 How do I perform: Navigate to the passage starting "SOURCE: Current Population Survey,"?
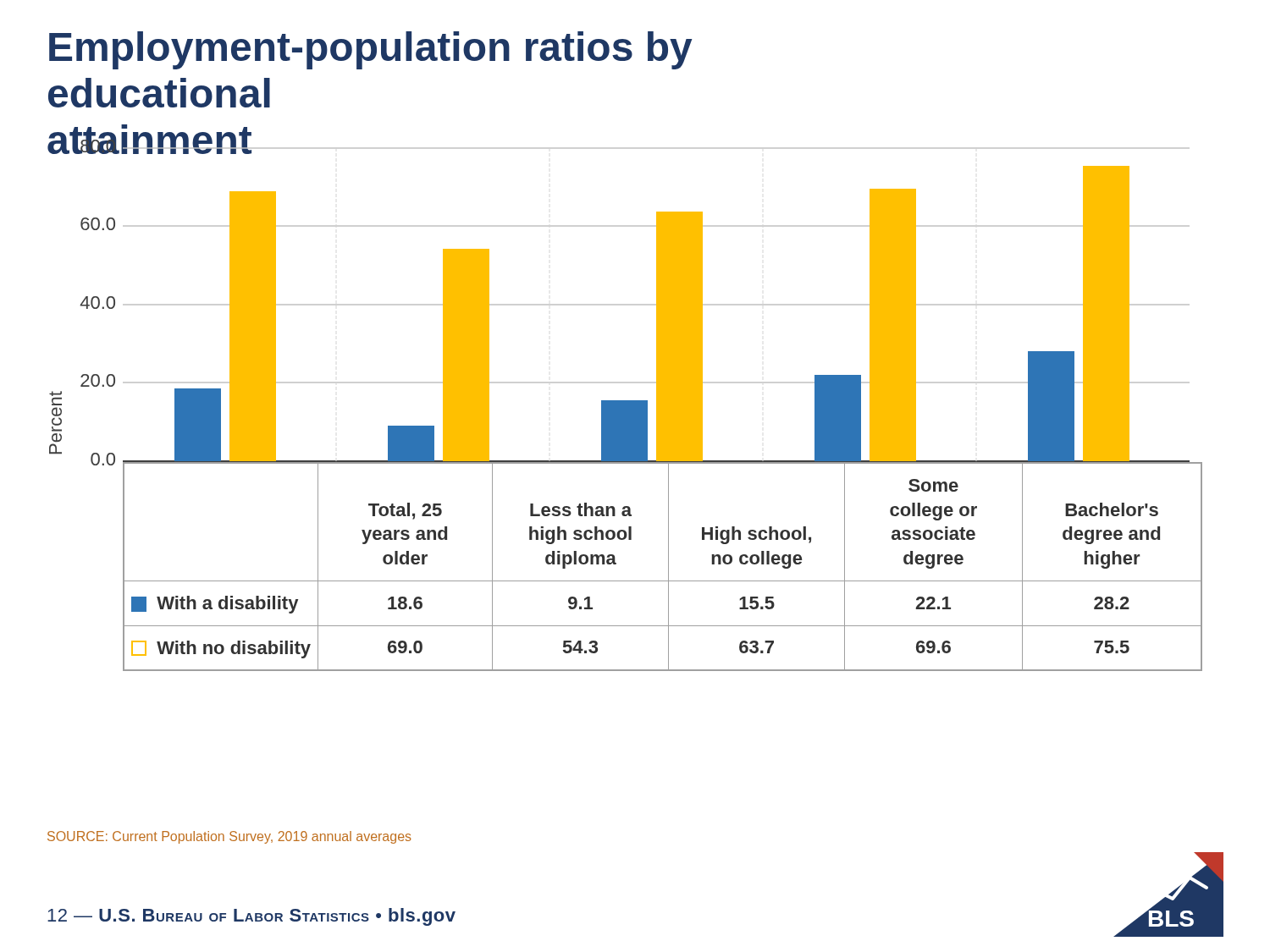(x=229, y=836)
